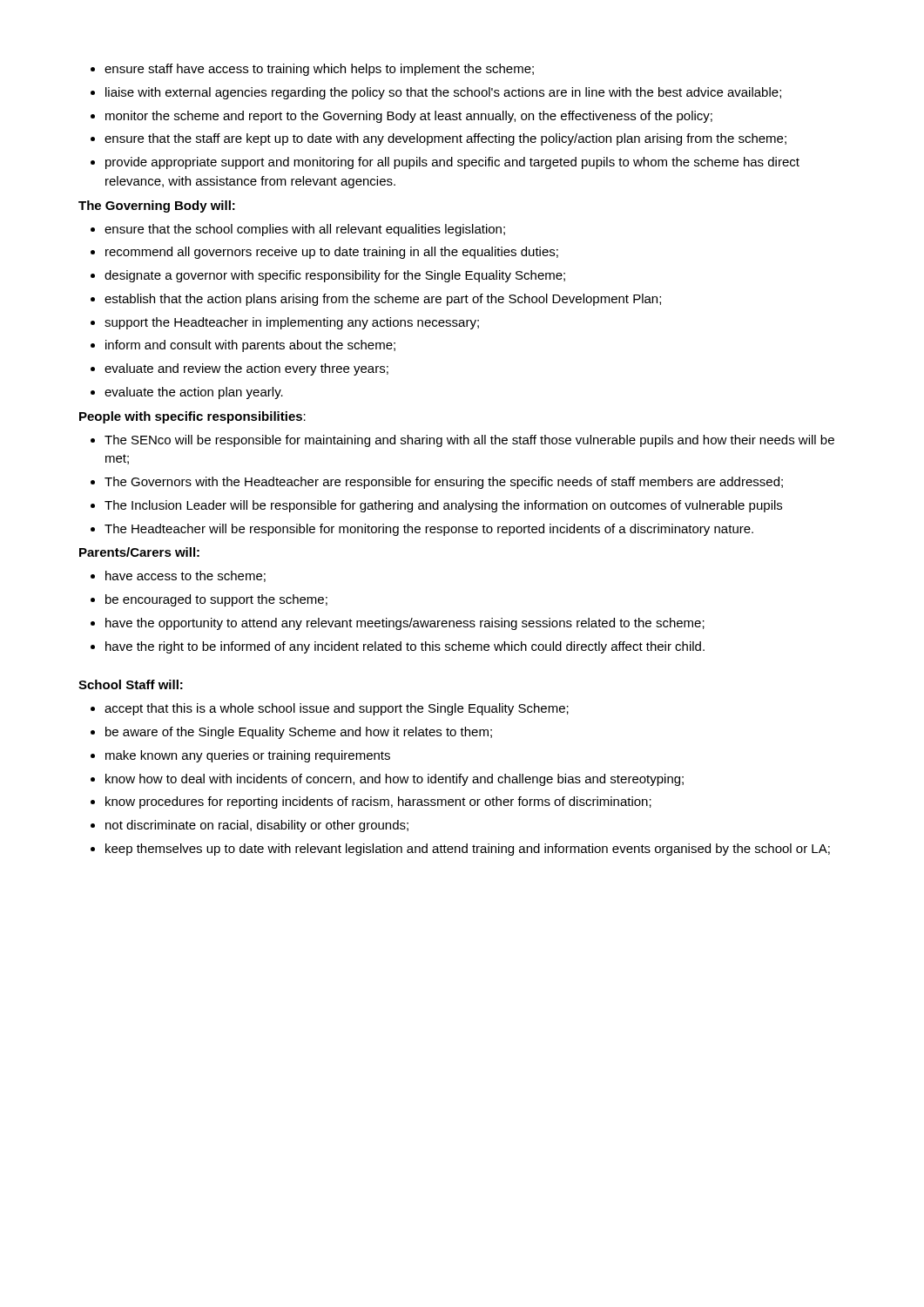Viewport: 924px width, 1307px height.
Task: Click the passage that begins "have the right to be informed"
Action: tap(475, 646)
